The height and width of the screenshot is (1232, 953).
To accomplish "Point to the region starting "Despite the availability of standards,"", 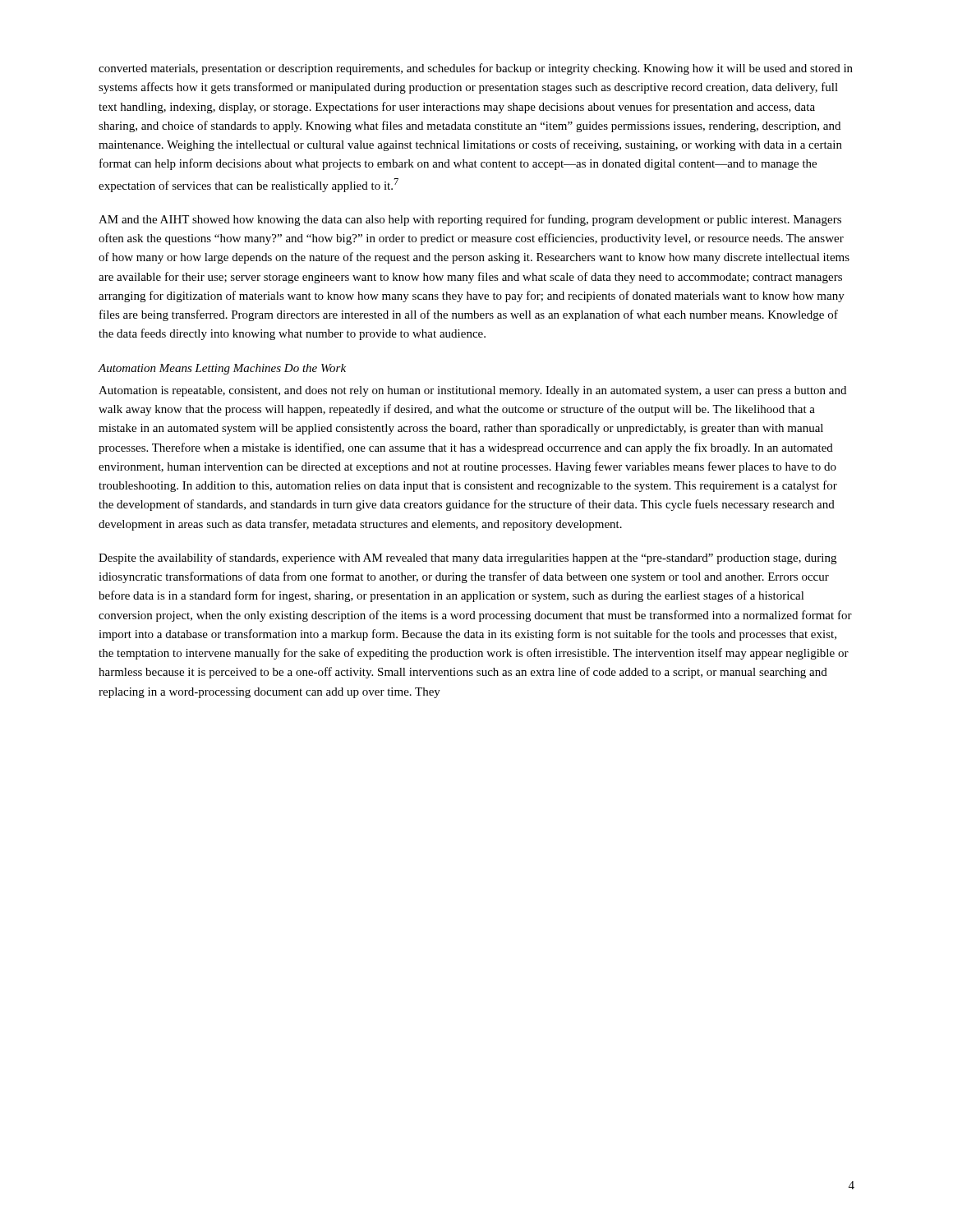I will [475, 624].
